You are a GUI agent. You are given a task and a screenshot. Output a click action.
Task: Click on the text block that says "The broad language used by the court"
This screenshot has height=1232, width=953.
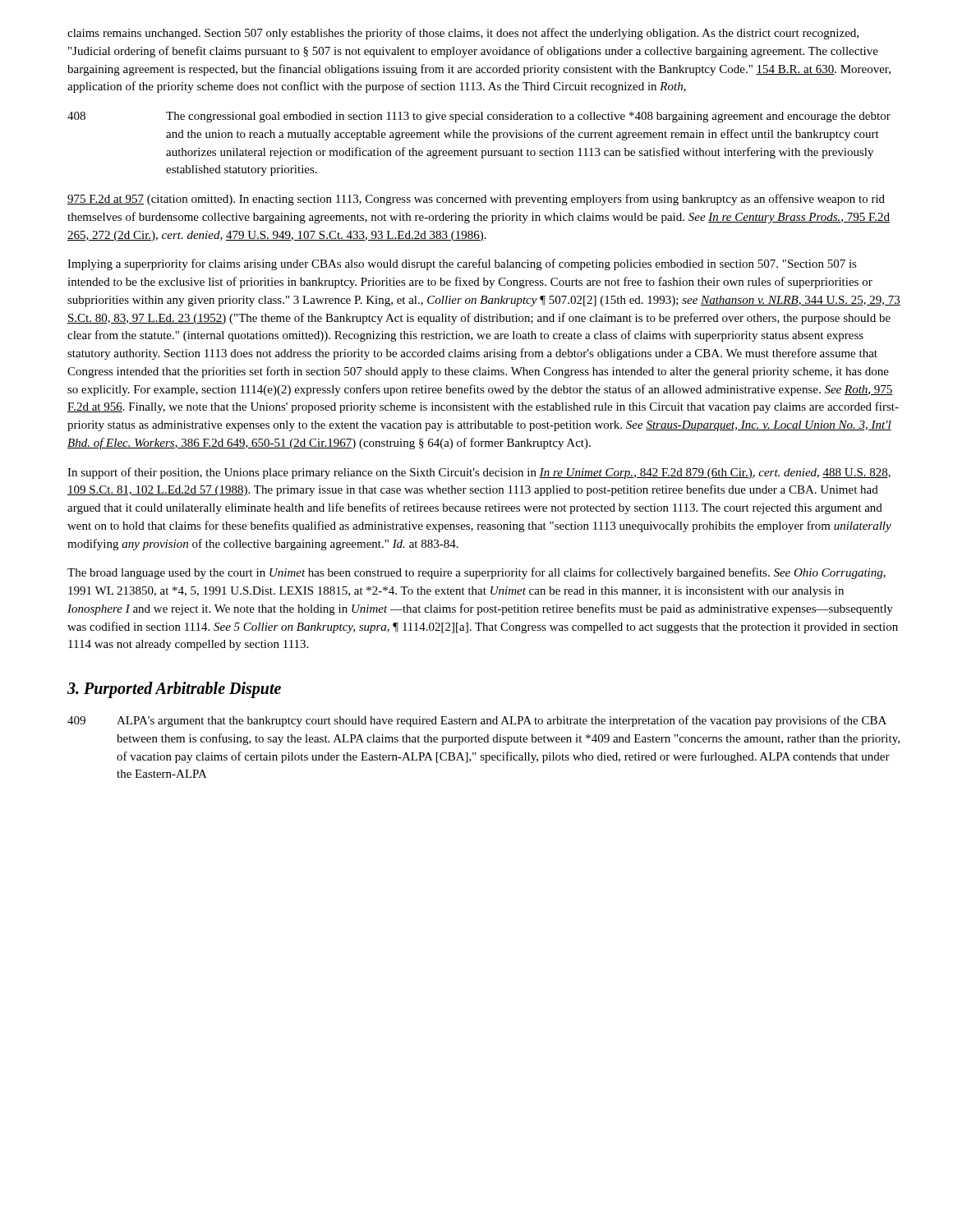coord(483,608)
